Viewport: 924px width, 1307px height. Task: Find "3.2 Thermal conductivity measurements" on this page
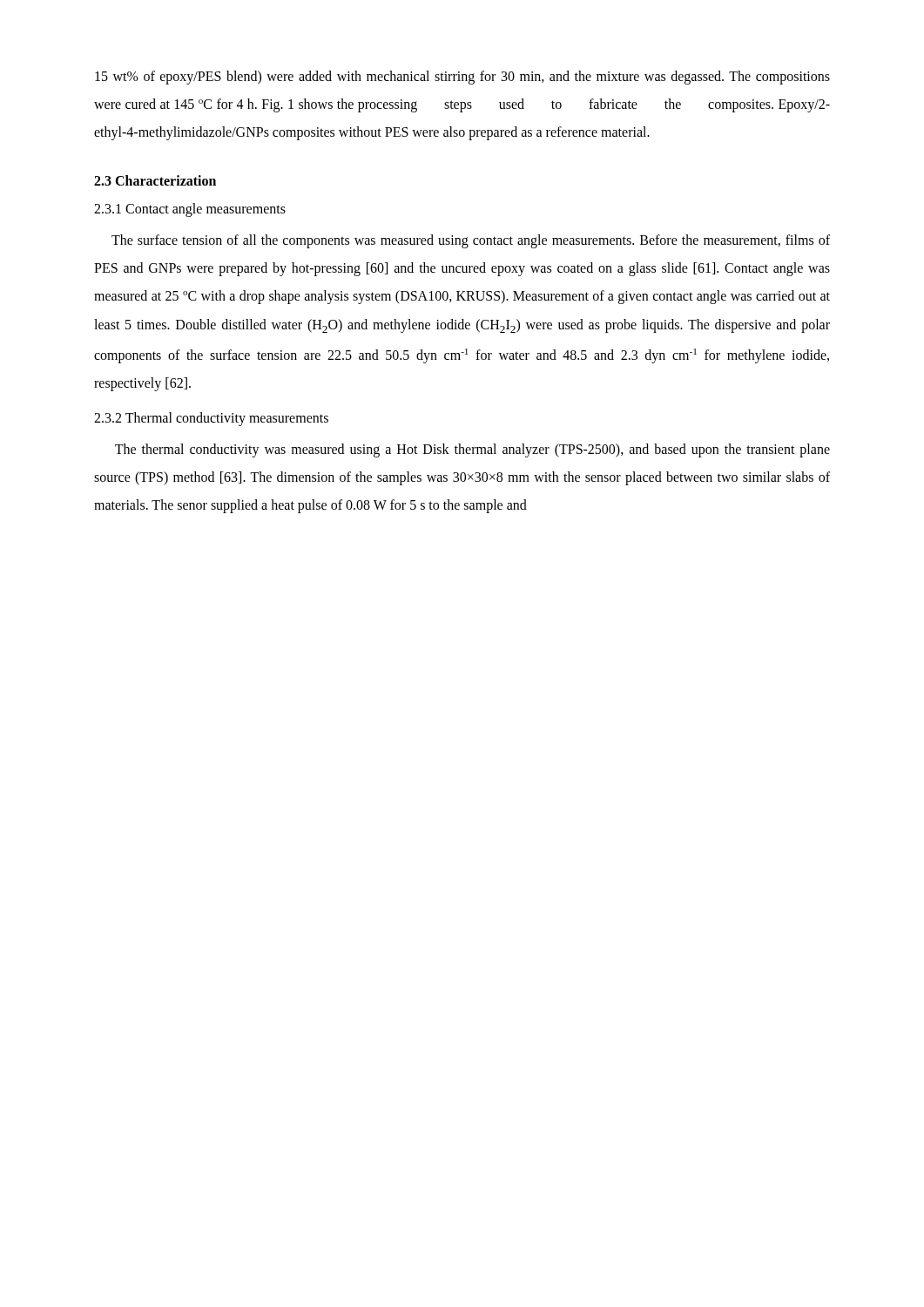(x=211, y=418)
